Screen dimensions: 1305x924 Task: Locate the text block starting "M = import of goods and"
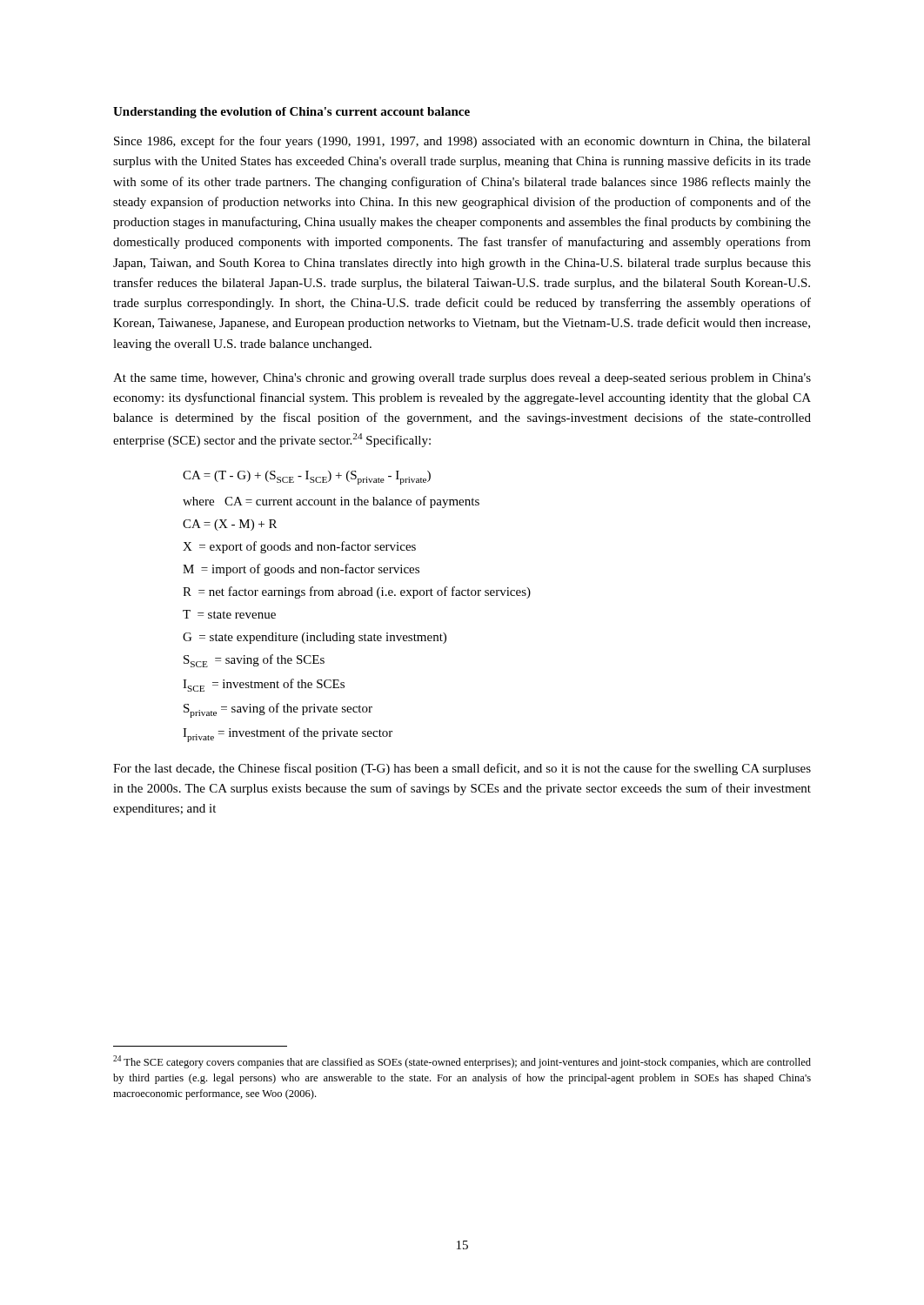[x=301, y=569]
